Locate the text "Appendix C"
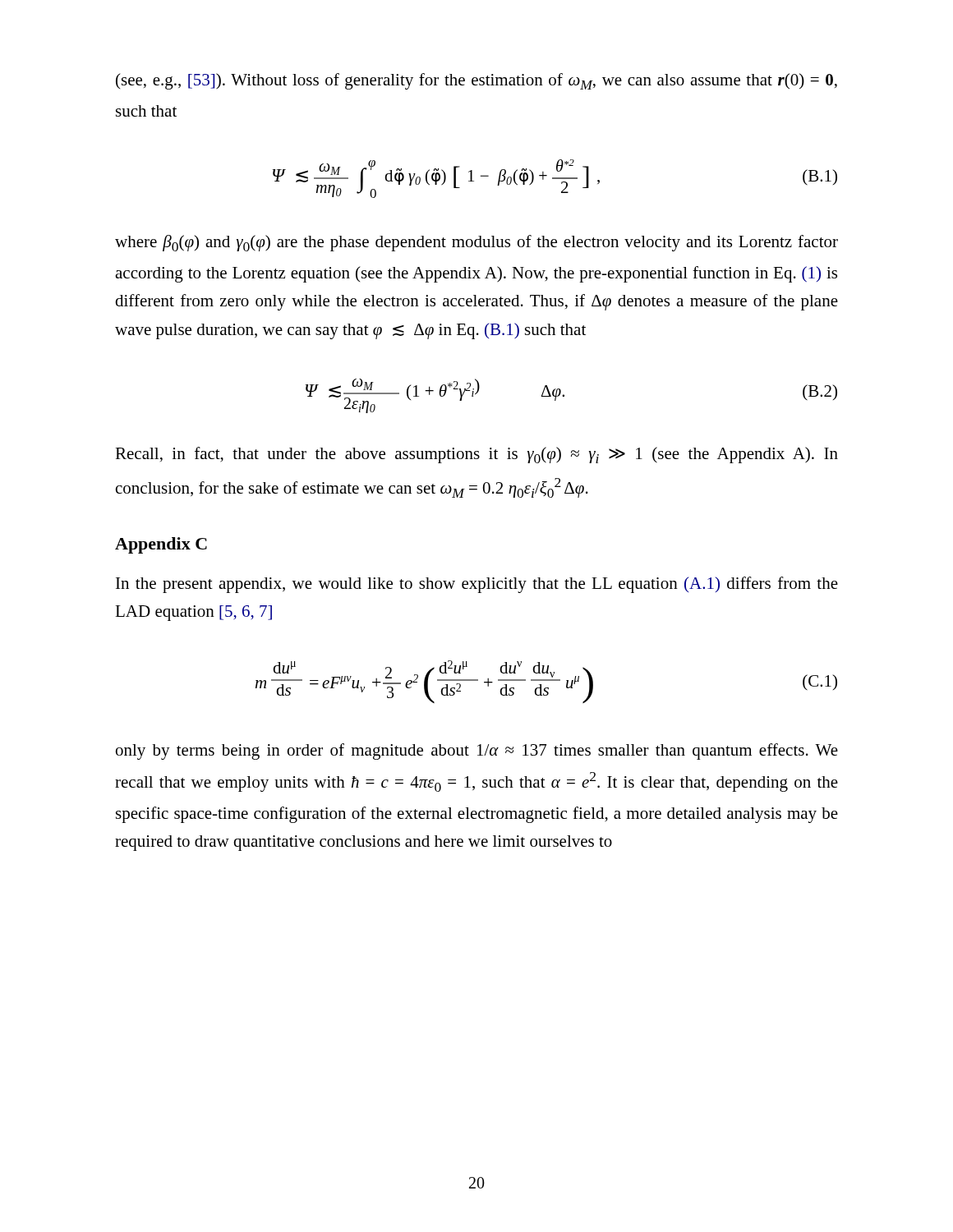This screenshot has width=953, height=1232. pos(161,545)
